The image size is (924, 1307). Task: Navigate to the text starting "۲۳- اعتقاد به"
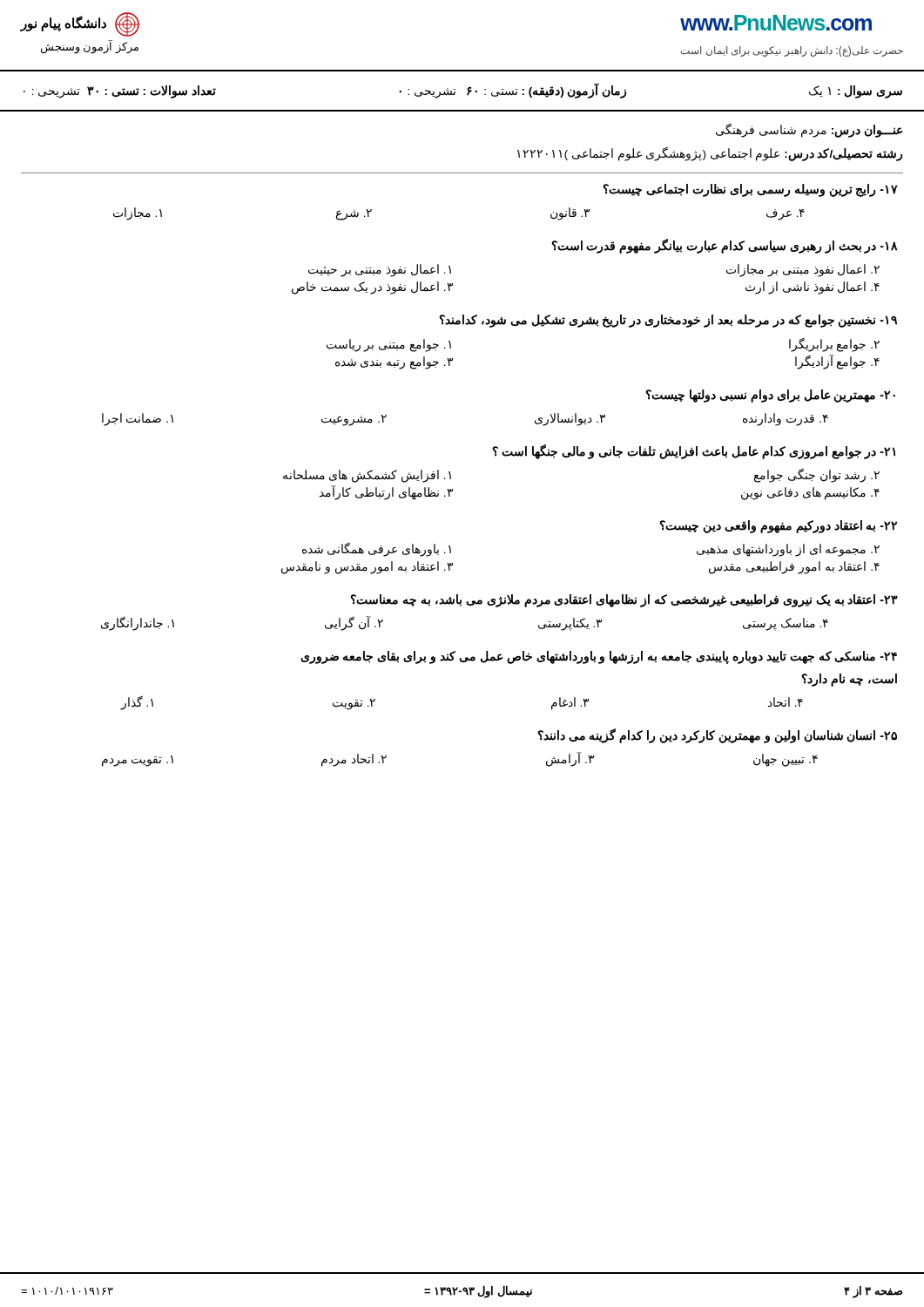(x=462, y=610)
